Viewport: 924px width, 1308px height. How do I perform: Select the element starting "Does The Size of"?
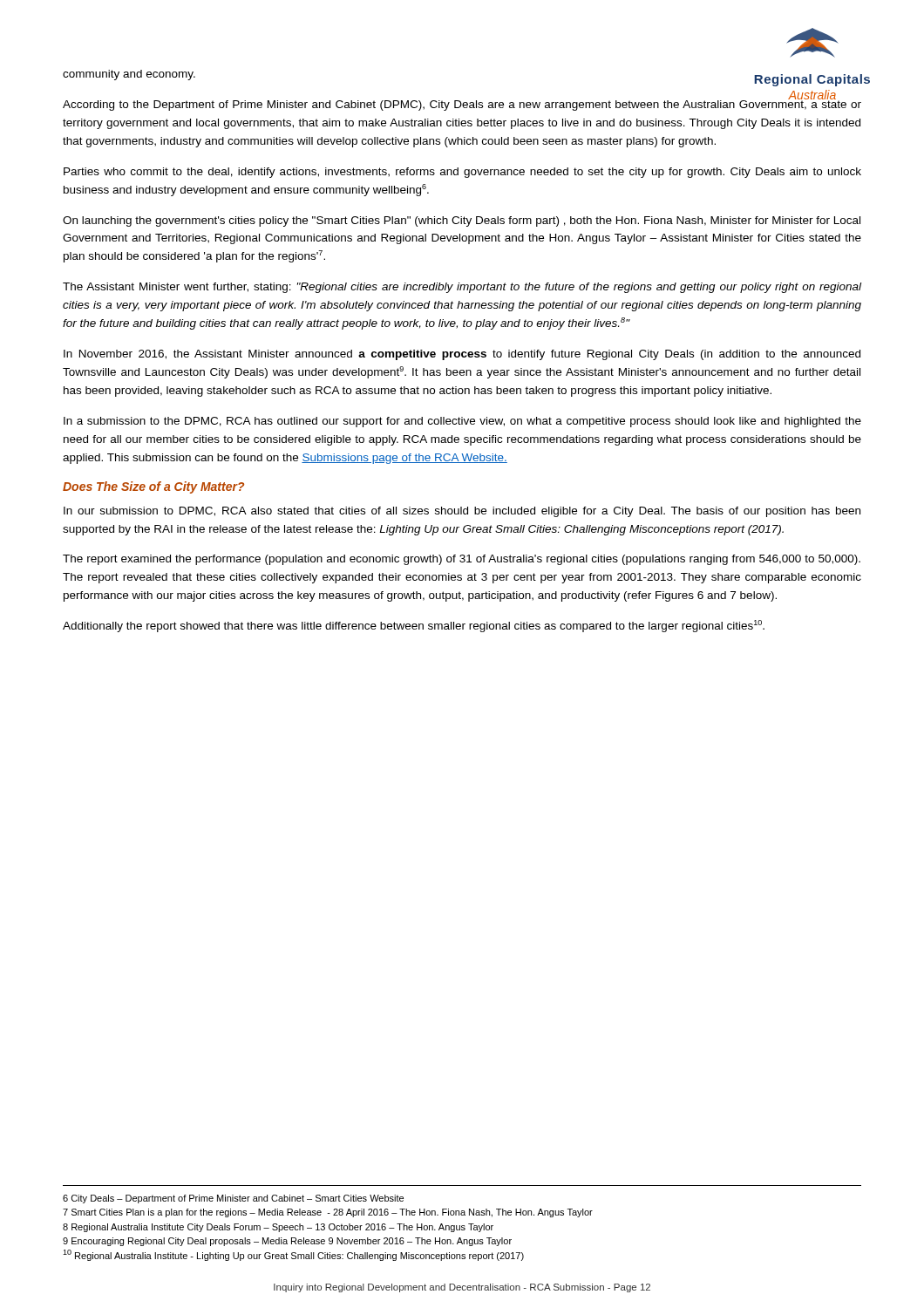click(x=154, y=486)
